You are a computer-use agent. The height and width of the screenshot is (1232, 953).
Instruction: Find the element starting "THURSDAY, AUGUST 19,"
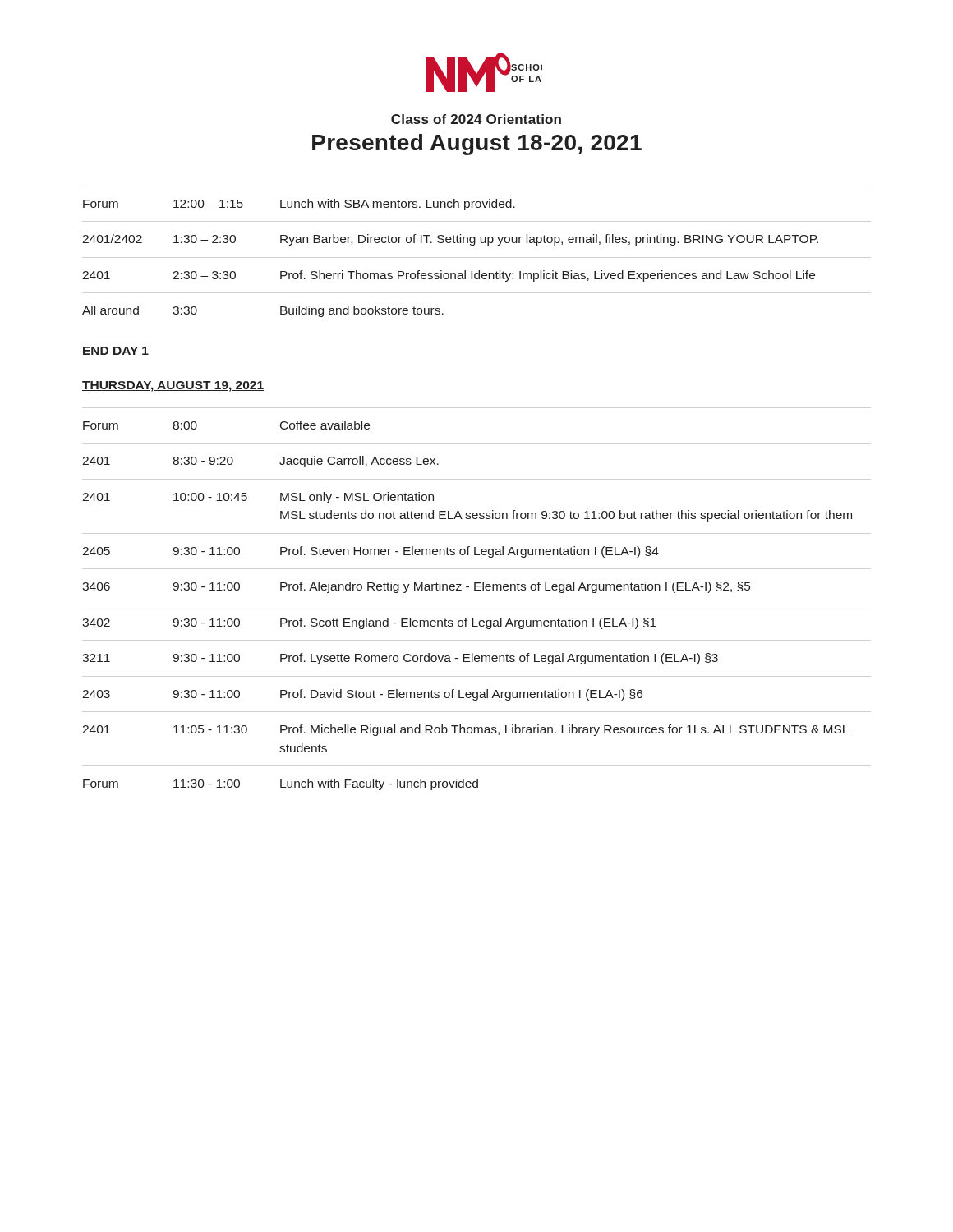click(173, 385)
